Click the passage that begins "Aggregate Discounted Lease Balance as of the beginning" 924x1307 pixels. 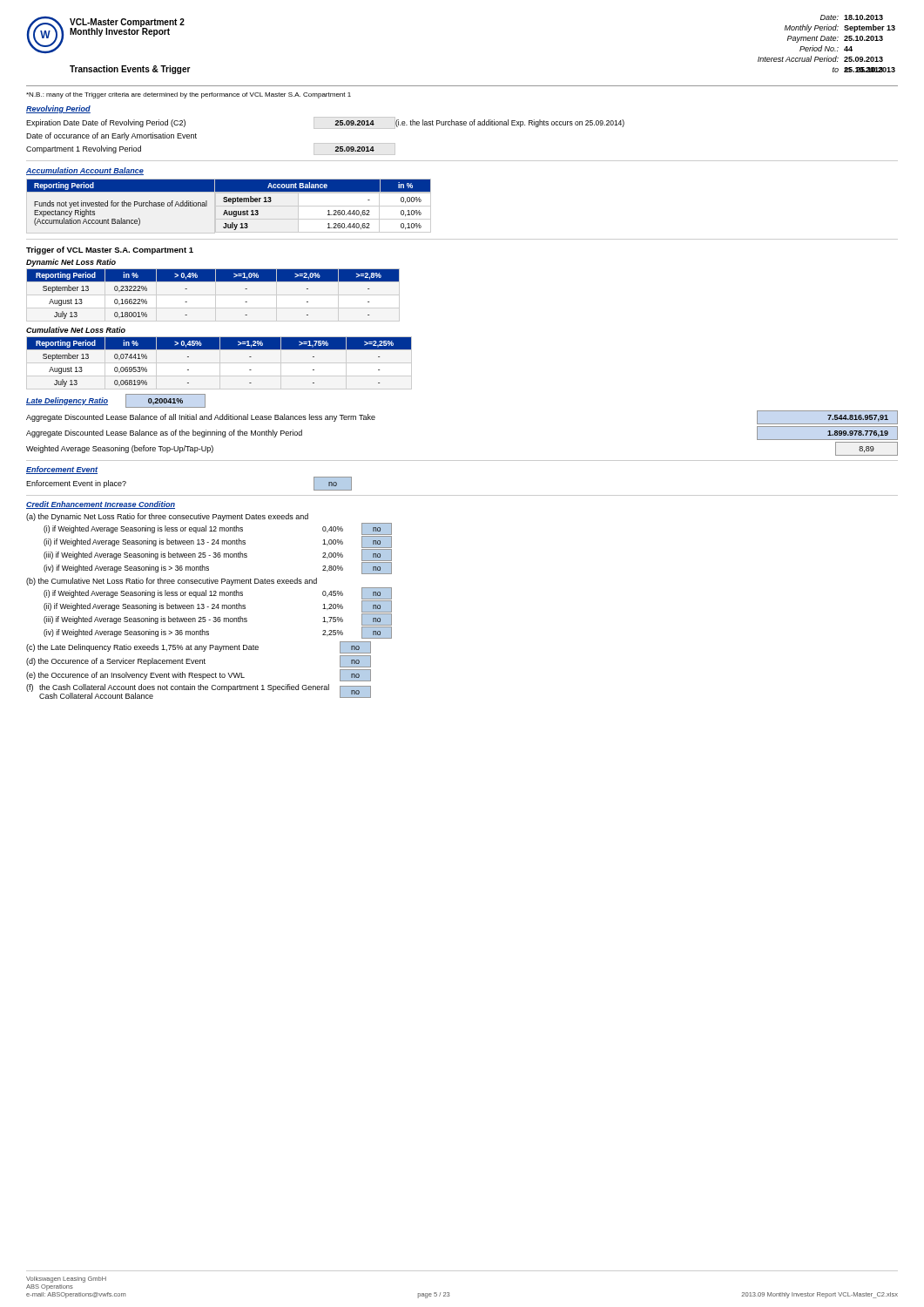[x=175, y=433]
